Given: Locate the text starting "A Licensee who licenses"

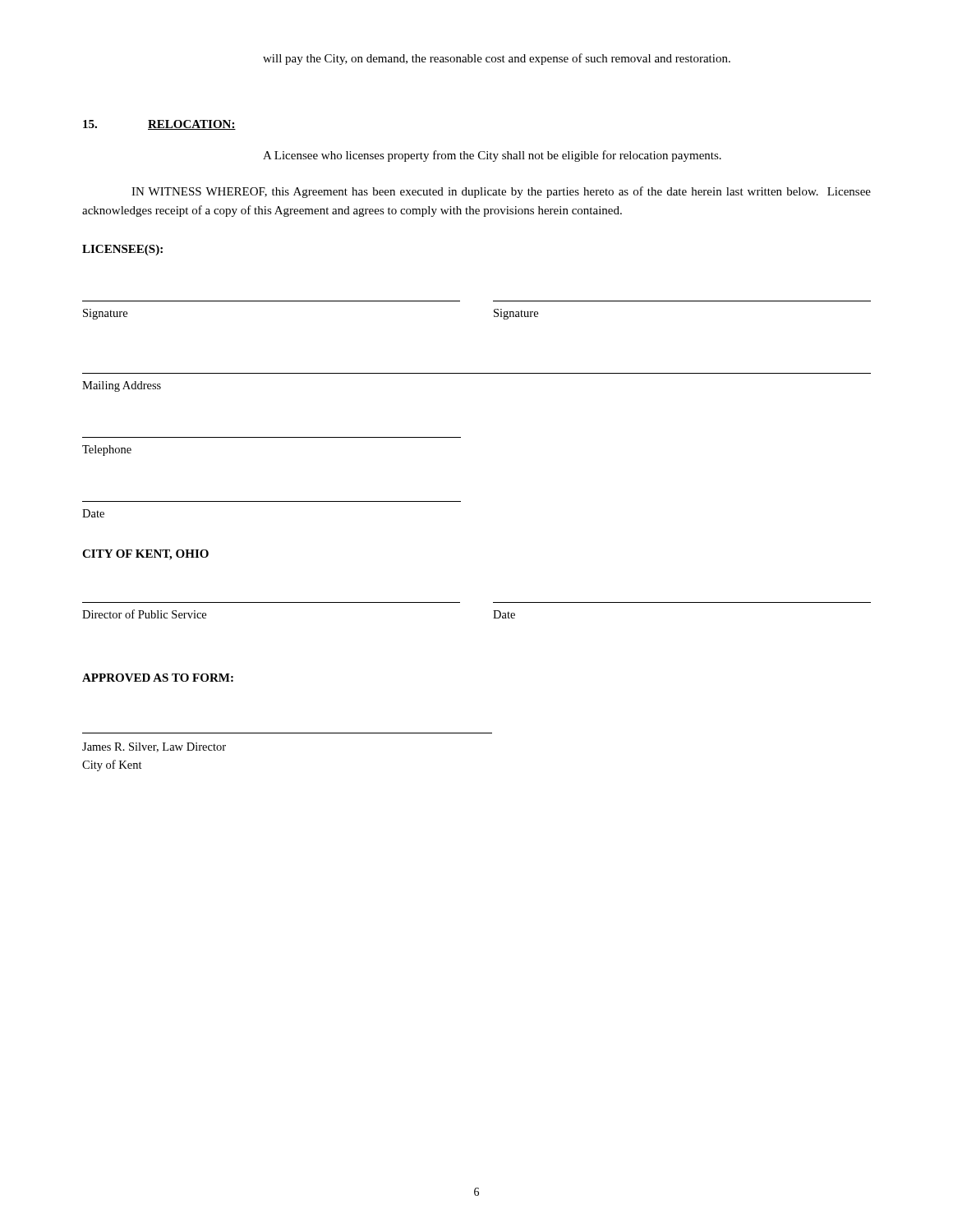Looking at the screenshot, I should coord(492,155).
